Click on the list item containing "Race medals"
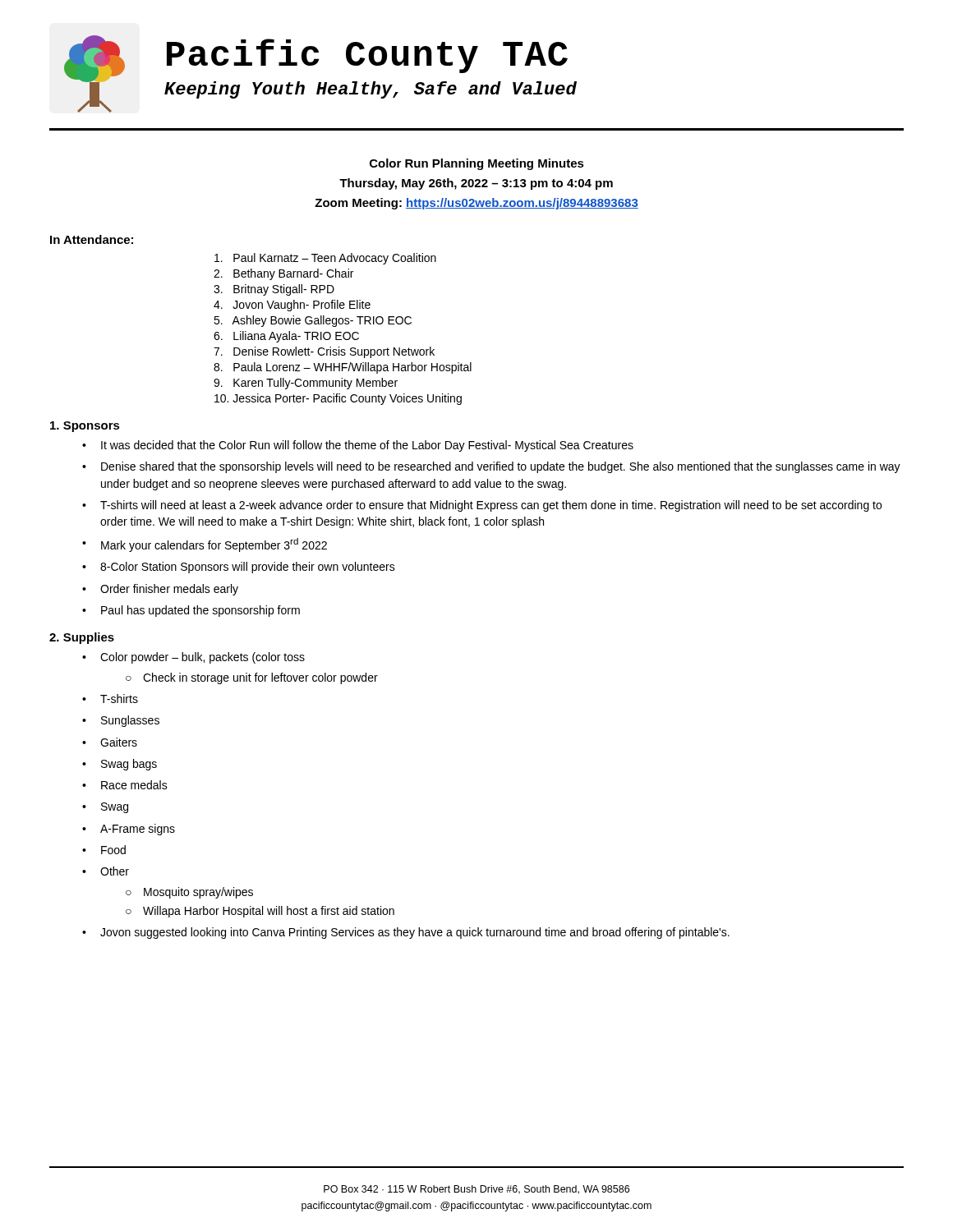The height and width of the screenshot is (1232, 953). [x=134, y=785]
